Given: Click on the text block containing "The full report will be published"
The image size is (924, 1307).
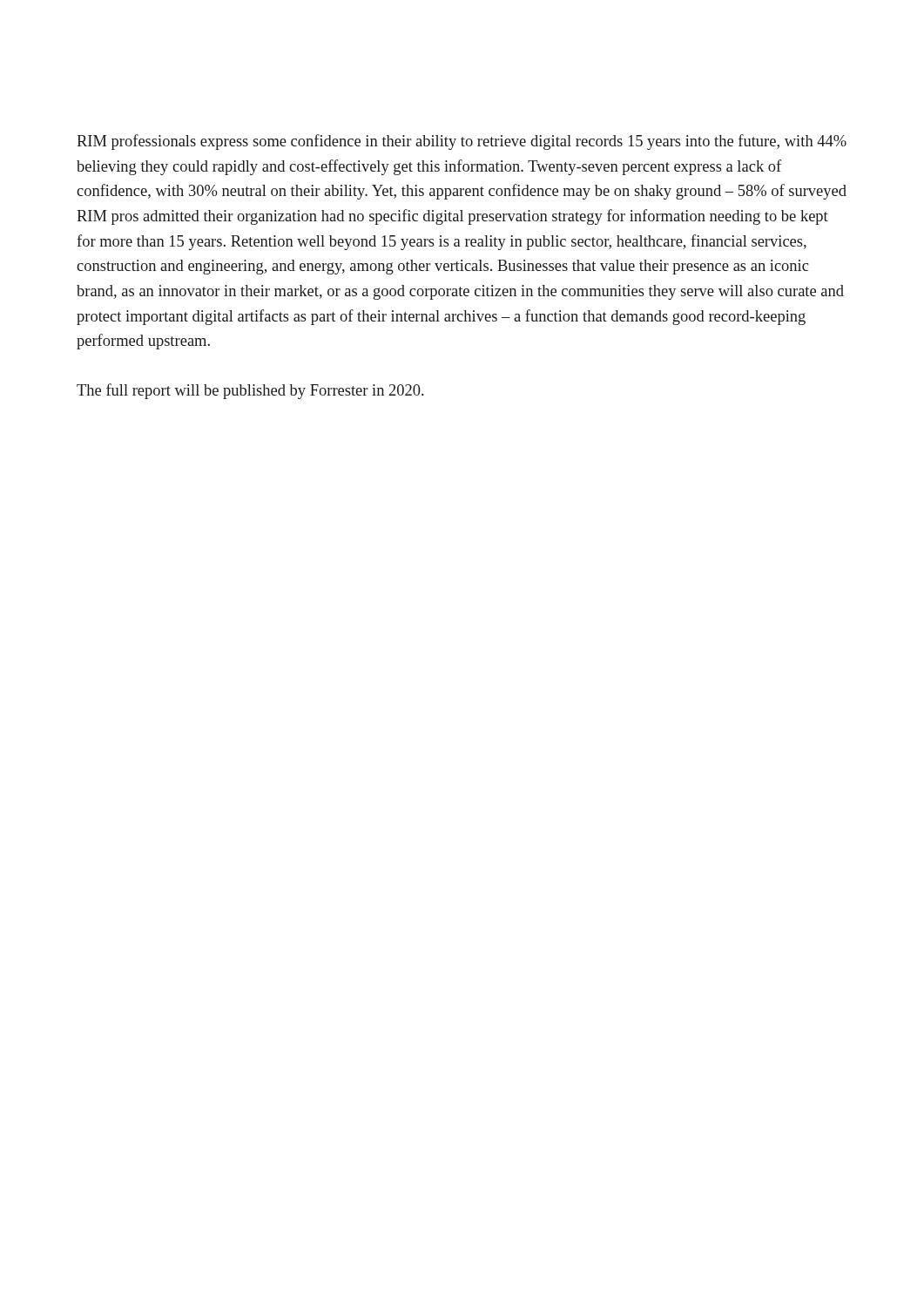Looking at the screenshot, I should click(x=251, y=390).
